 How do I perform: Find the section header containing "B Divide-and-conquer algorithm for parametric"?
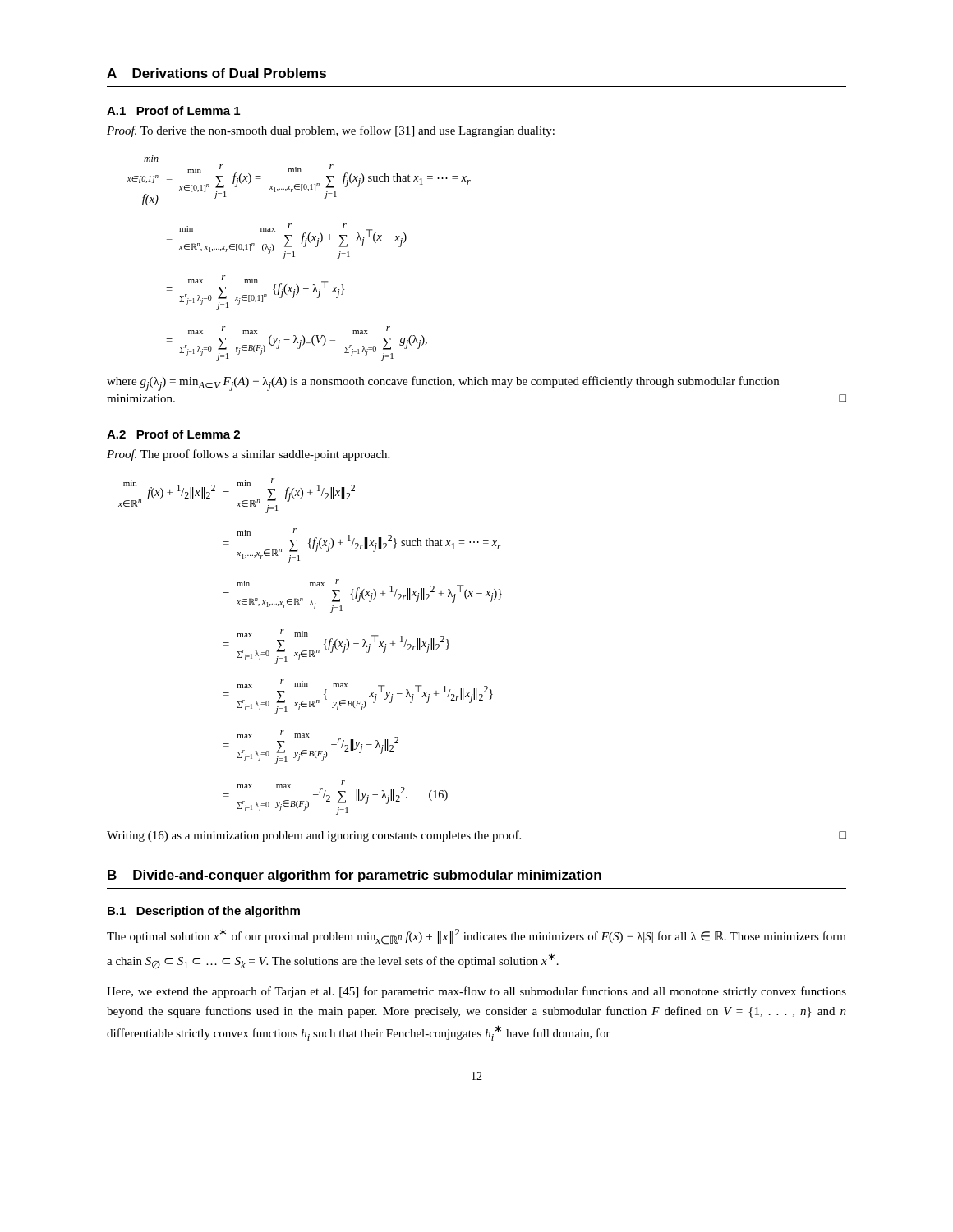pyautogui.click(x=354, y=875)
